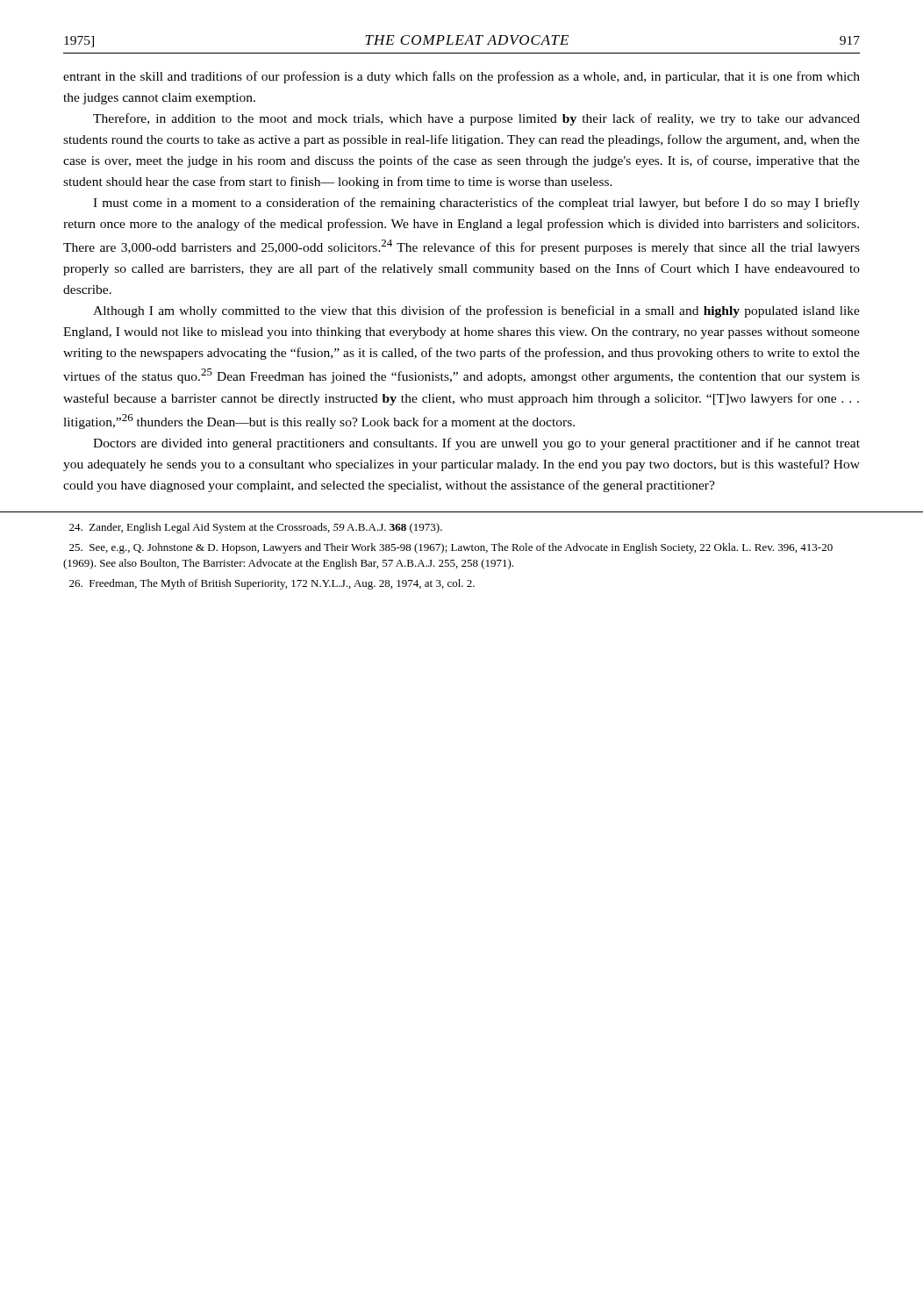Point to the region starting "I must come"

pyautogui.click(x=462, y=246)
